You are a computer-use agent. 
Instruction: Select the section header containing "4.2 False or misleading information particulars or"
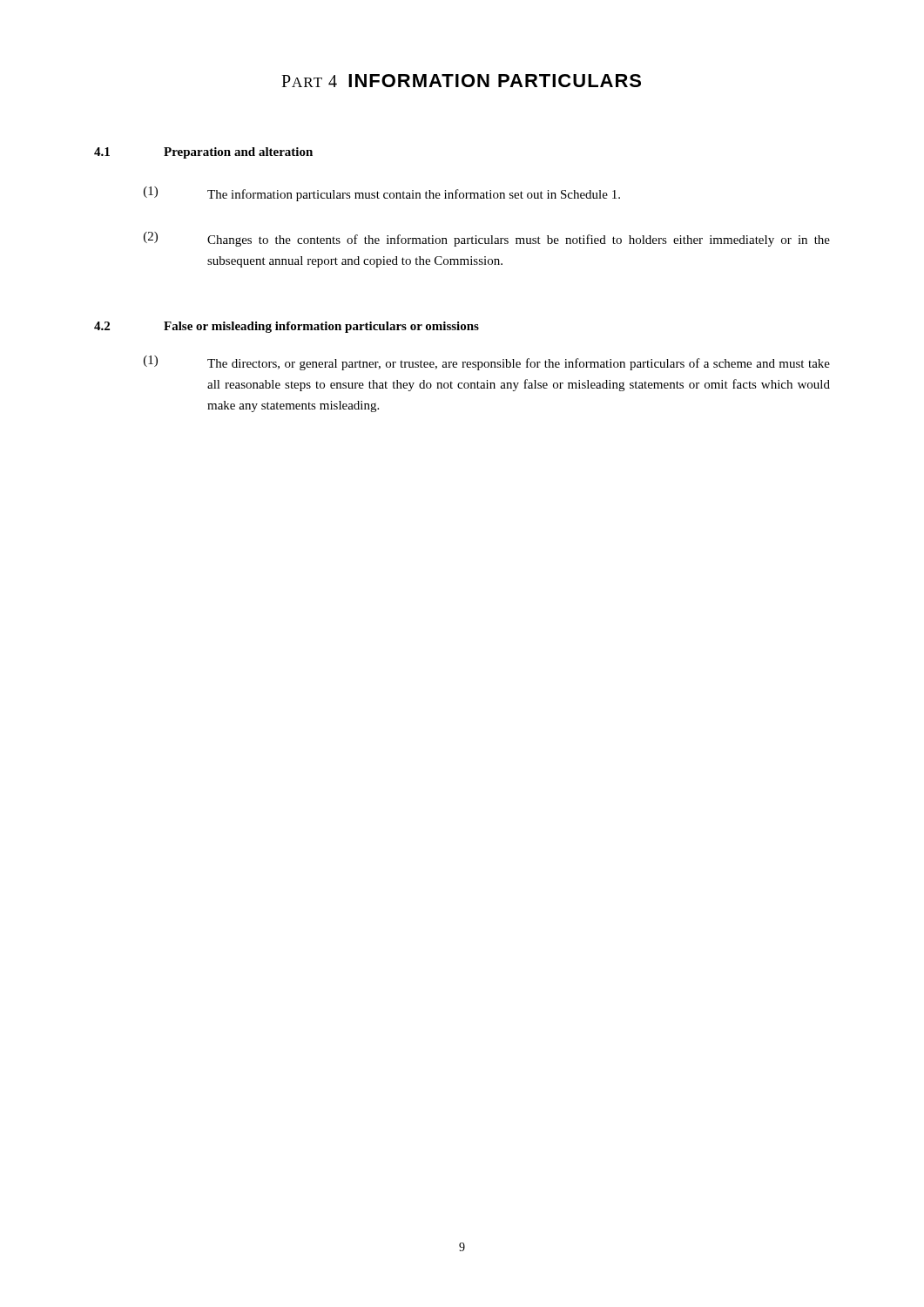tap(286, 326)
